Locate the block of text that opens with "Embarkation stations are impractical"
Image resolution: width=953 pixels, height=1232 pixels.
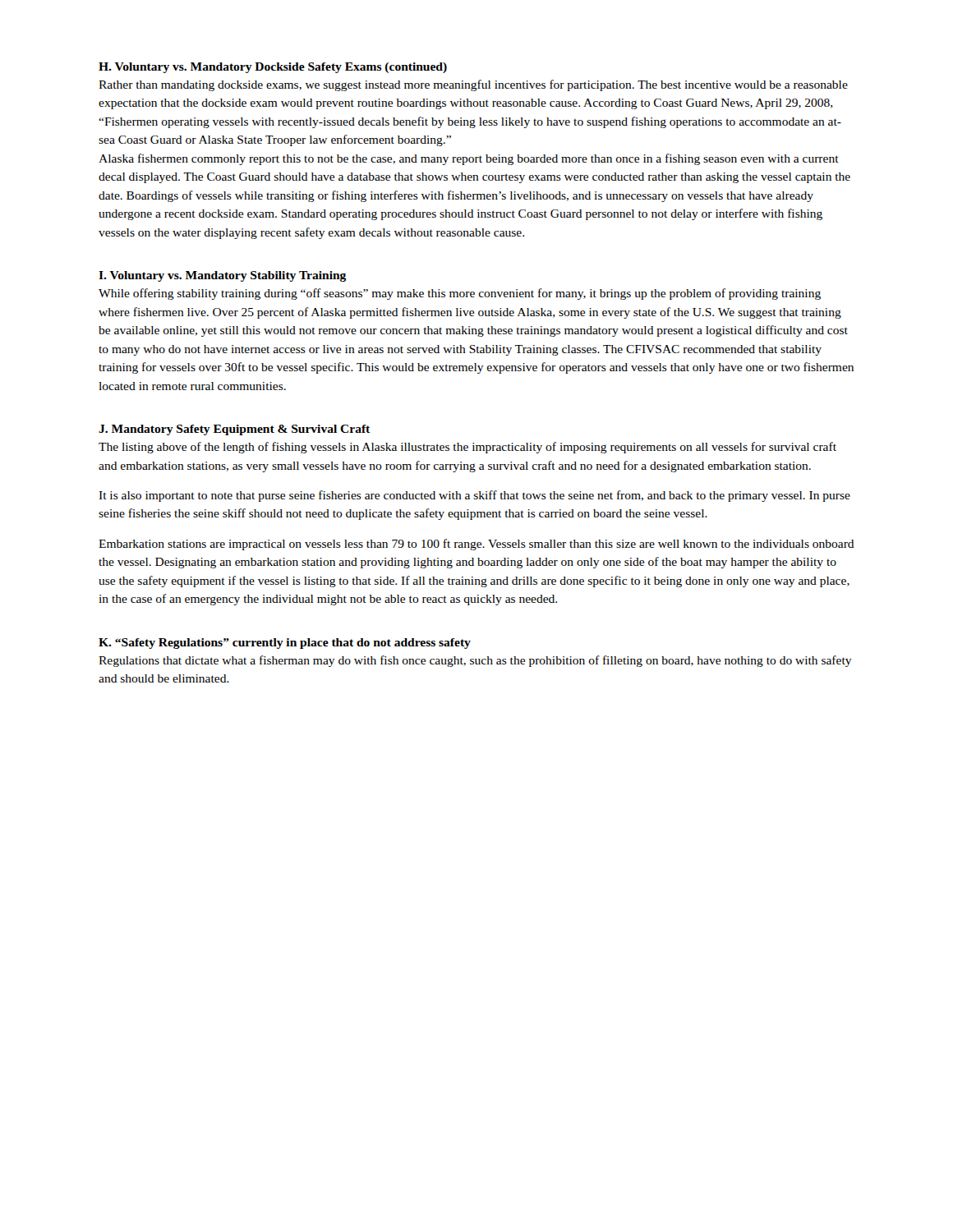click(476, 572)
